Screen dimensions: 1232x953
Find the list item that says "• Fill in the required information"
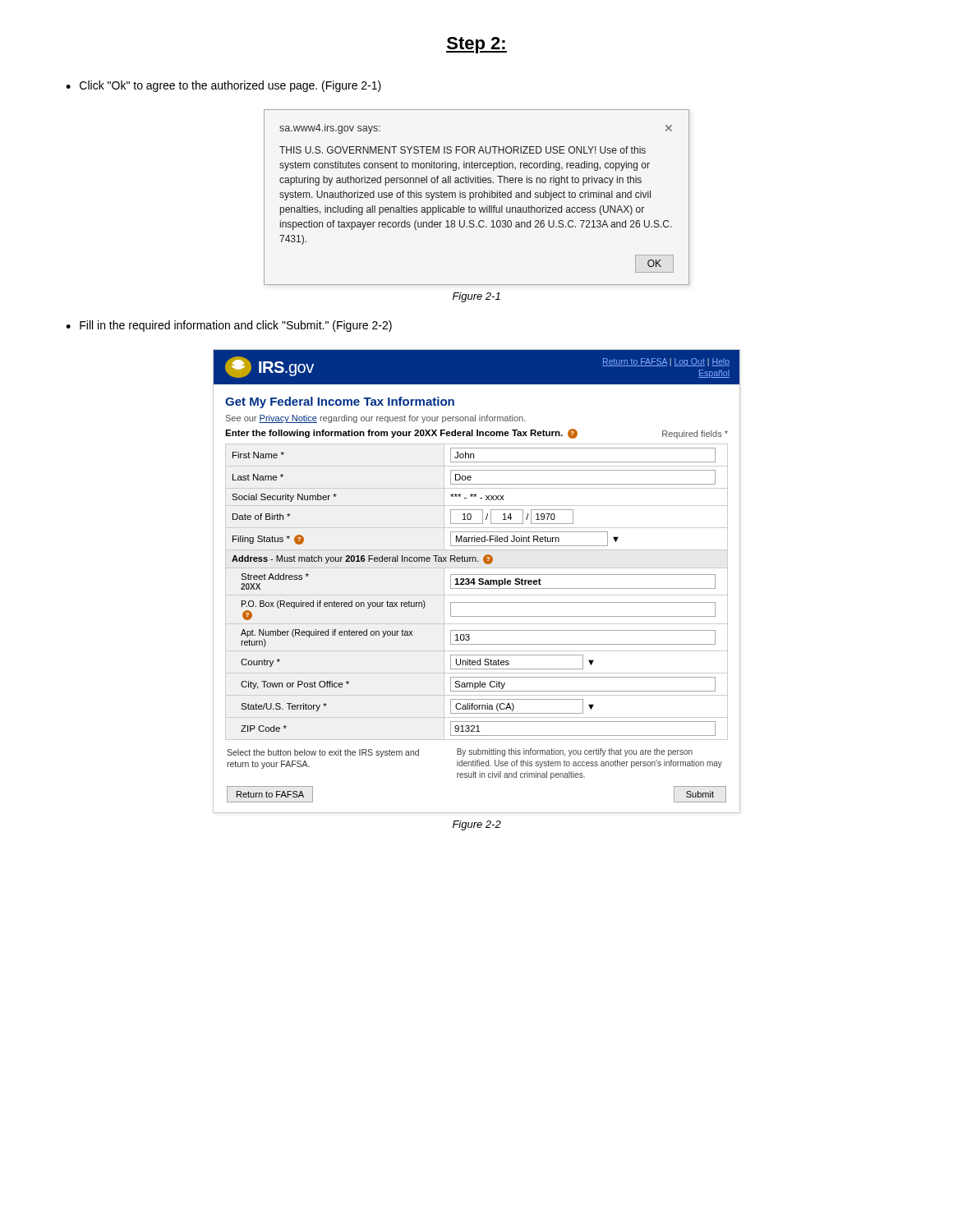(229, 328)
